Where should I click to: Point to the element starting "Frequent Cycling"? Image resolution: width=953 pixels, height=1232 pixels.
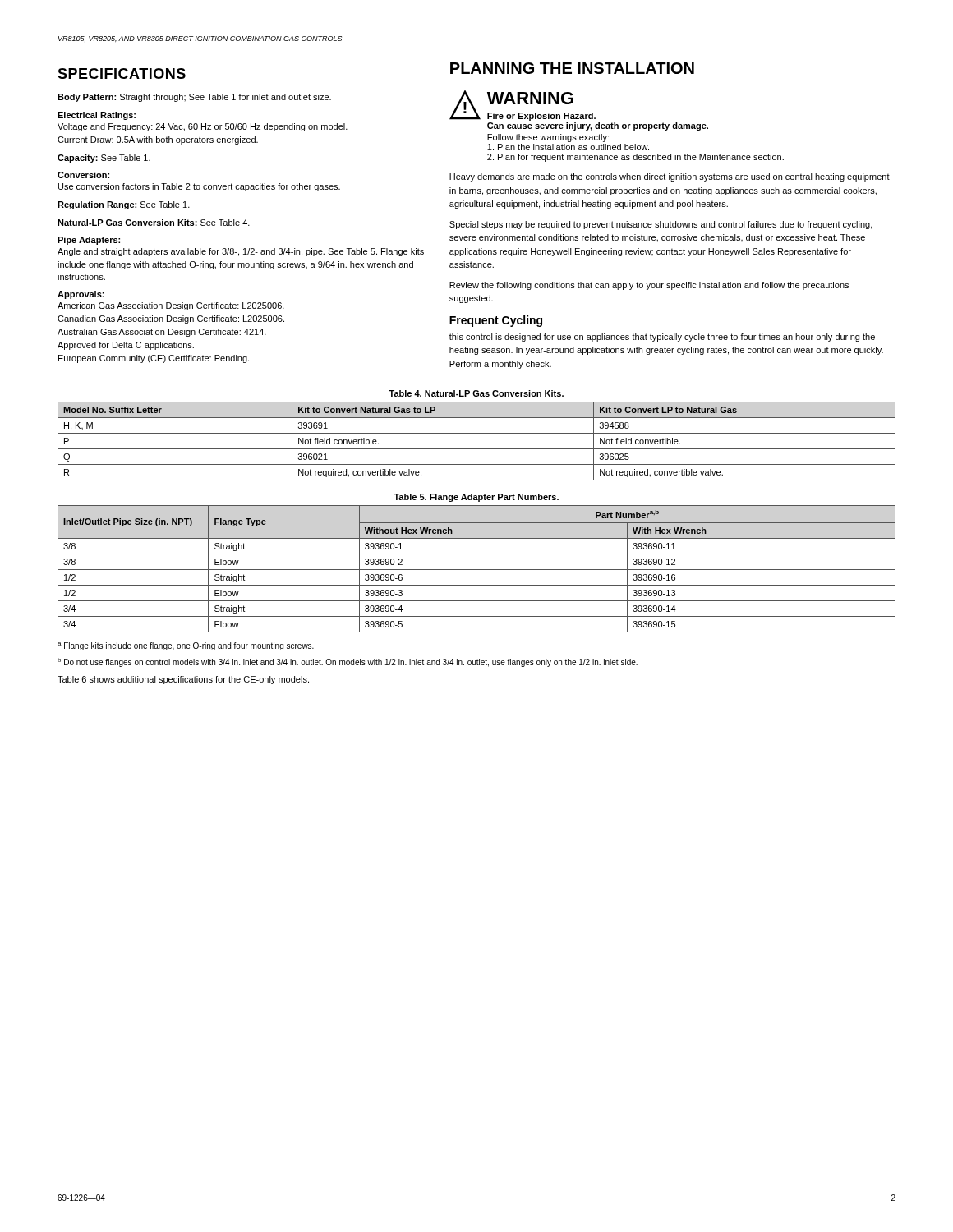(496, 321)
